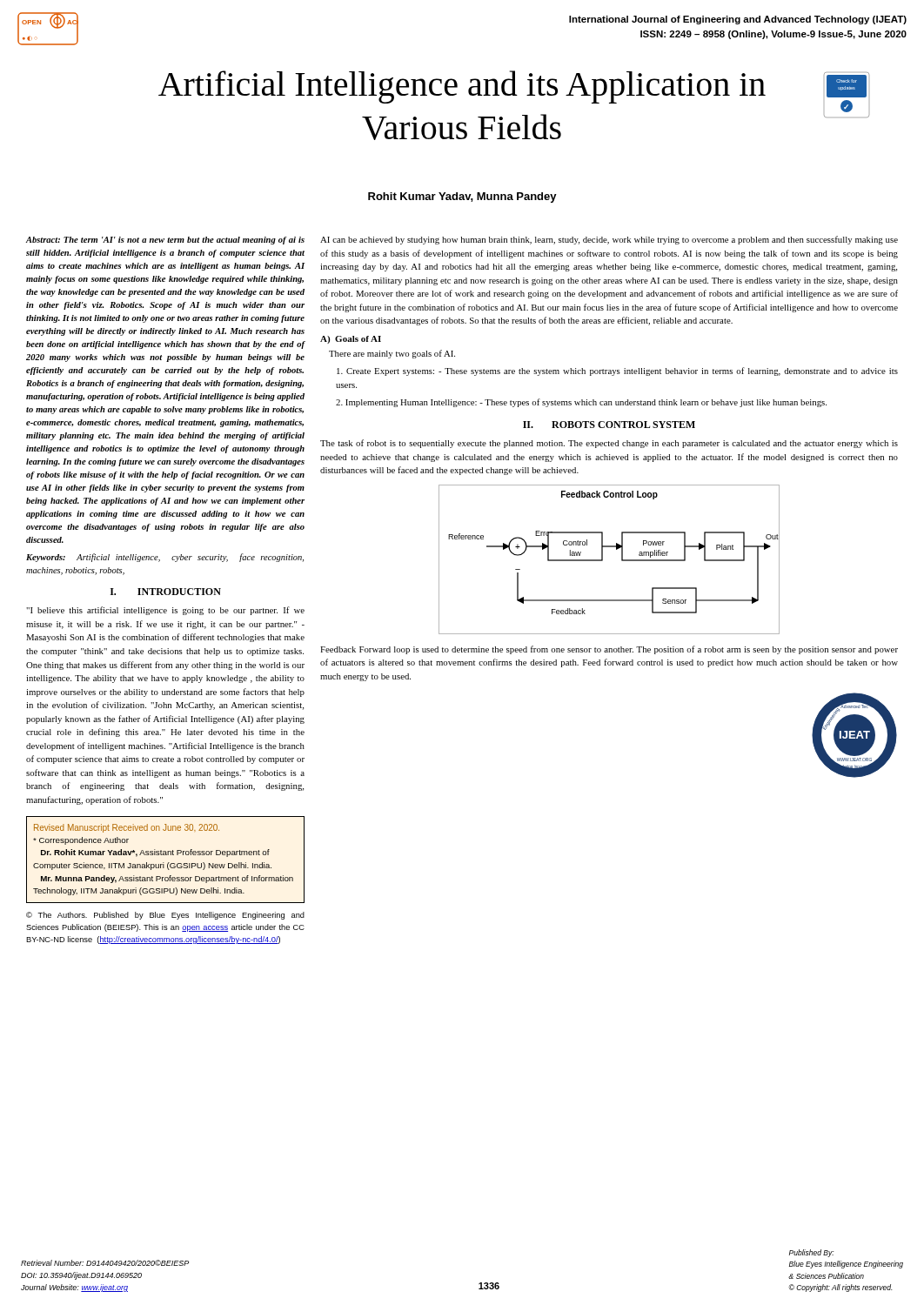Navigate to the text block starting "Artificial Intelligence and its Application inVarious"
The image size is (924, 1305).
click(x=462, y=106)
